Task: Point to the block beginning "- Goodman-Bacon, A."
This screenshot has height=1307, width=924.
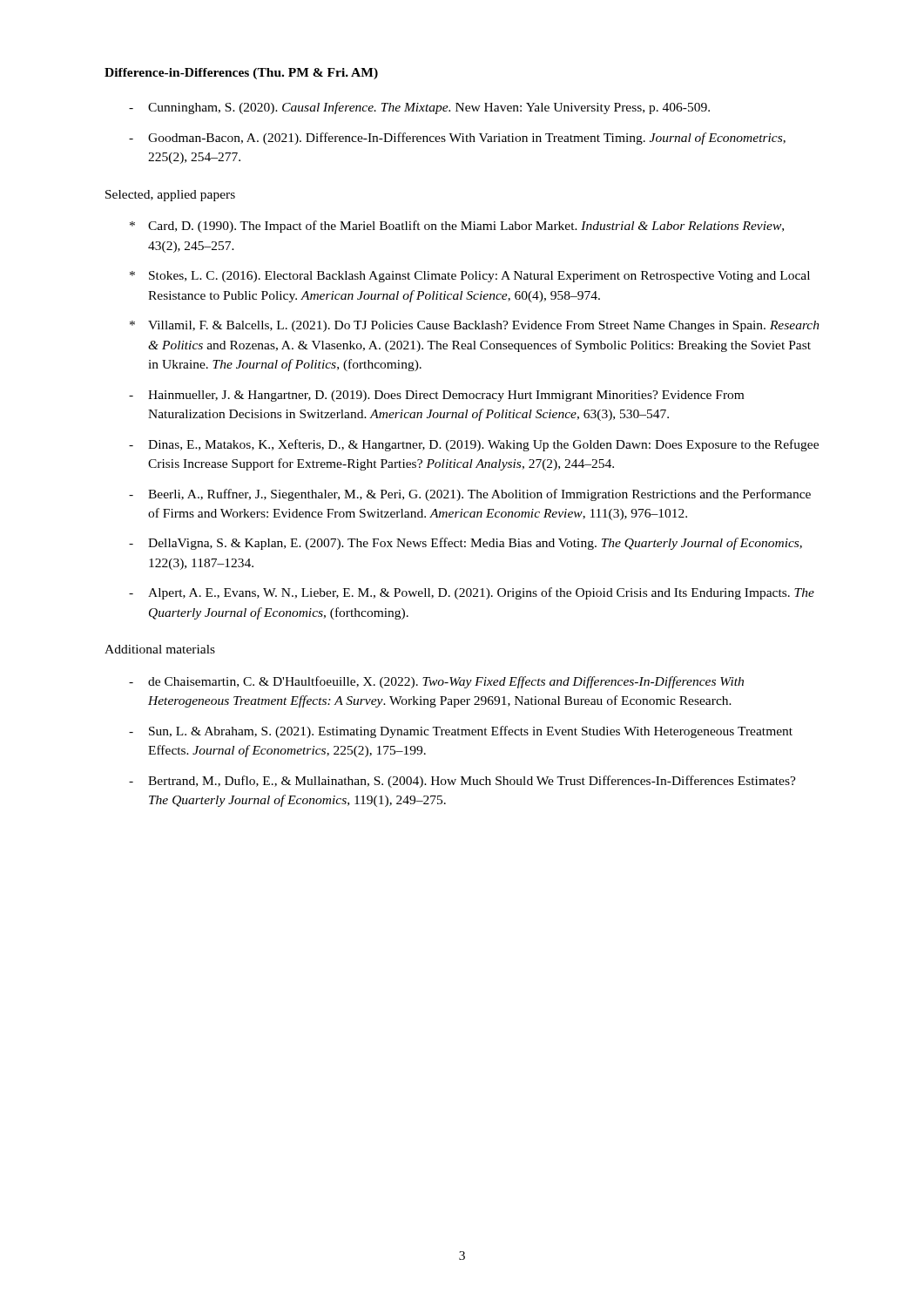Action: coord(474,148)
